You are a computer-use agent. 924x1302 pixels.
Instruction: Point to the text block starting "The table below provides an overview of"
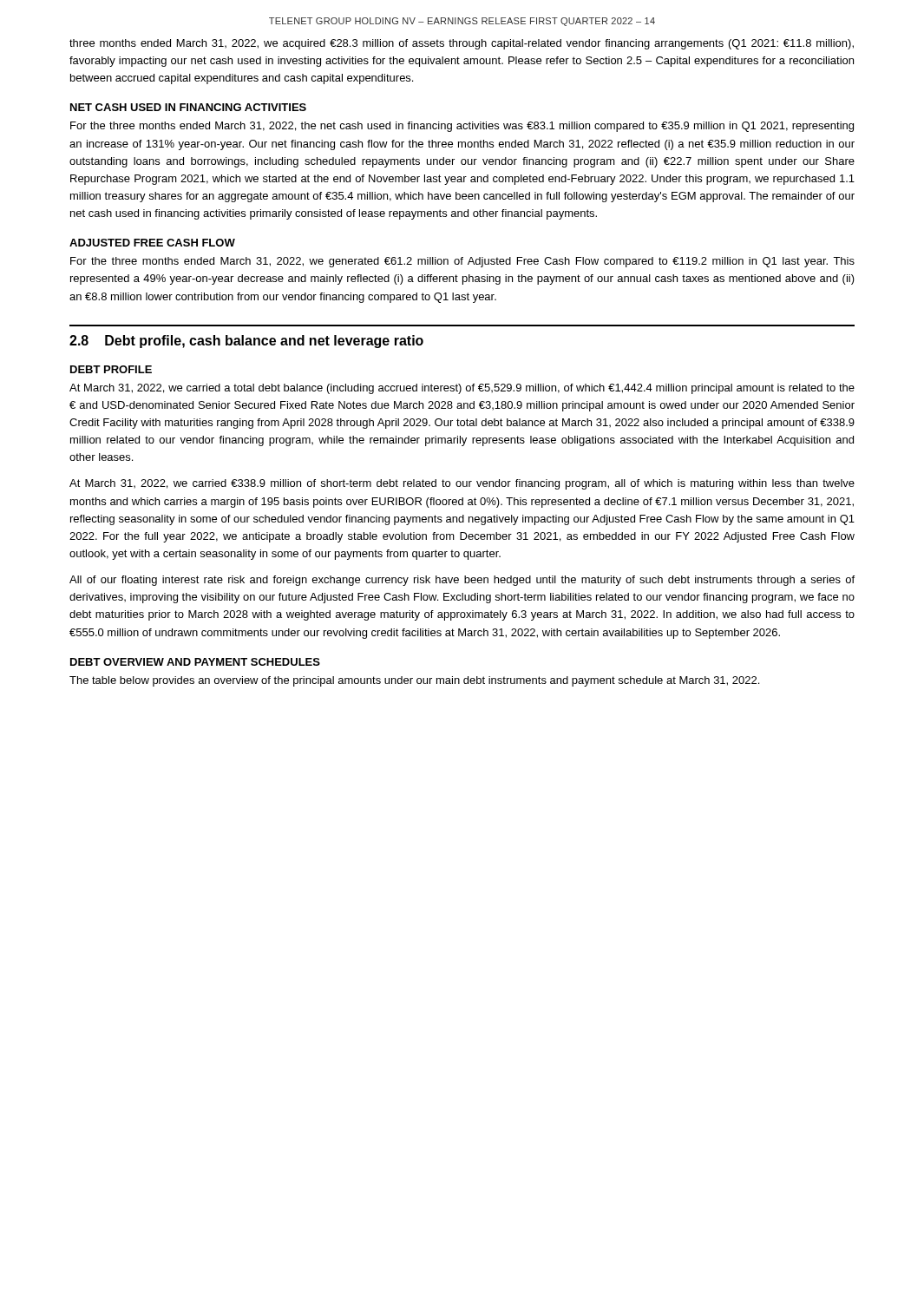462,680
